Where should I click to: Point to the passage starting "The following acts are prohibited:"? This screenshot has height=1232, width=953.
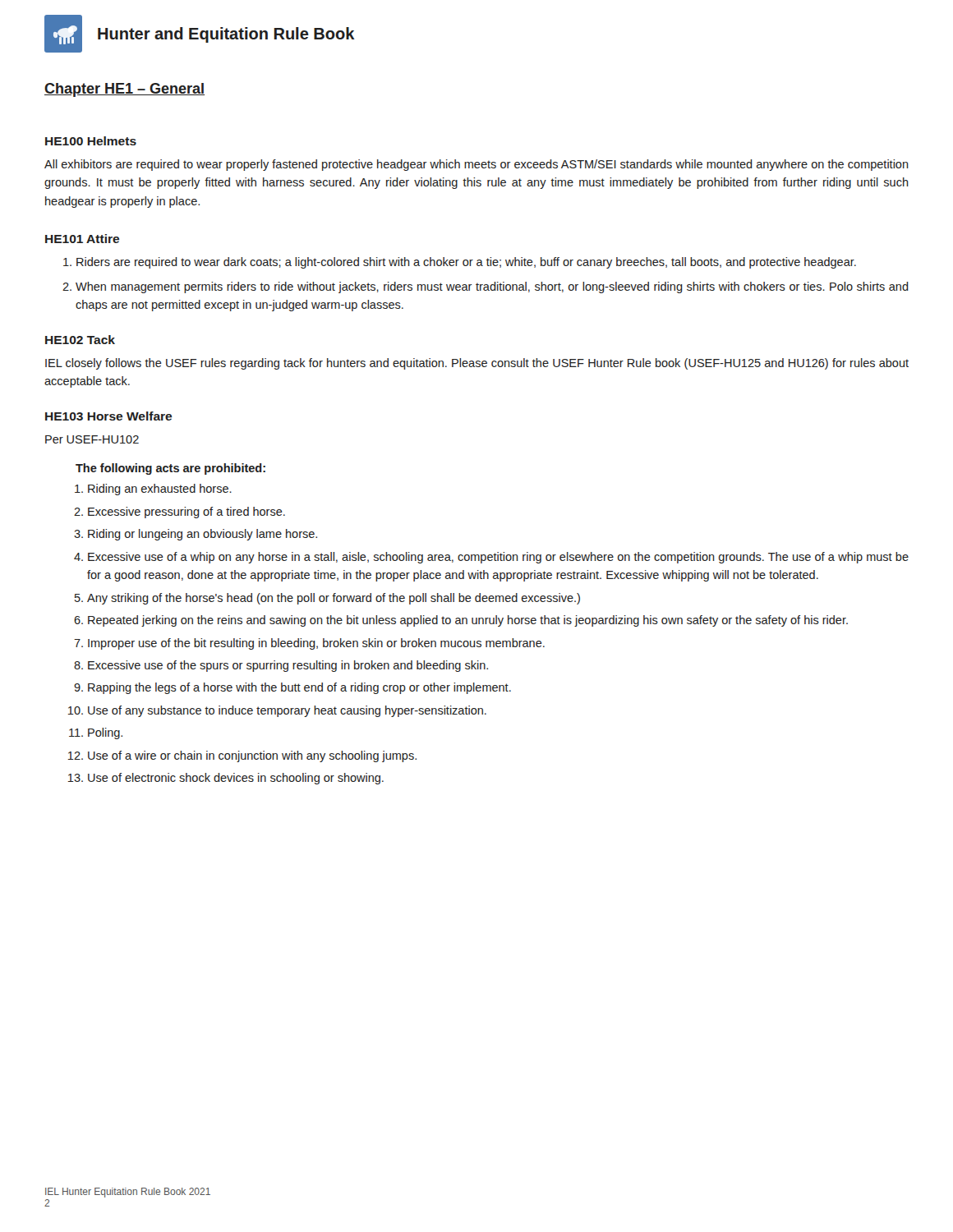(x=171, y=468)
